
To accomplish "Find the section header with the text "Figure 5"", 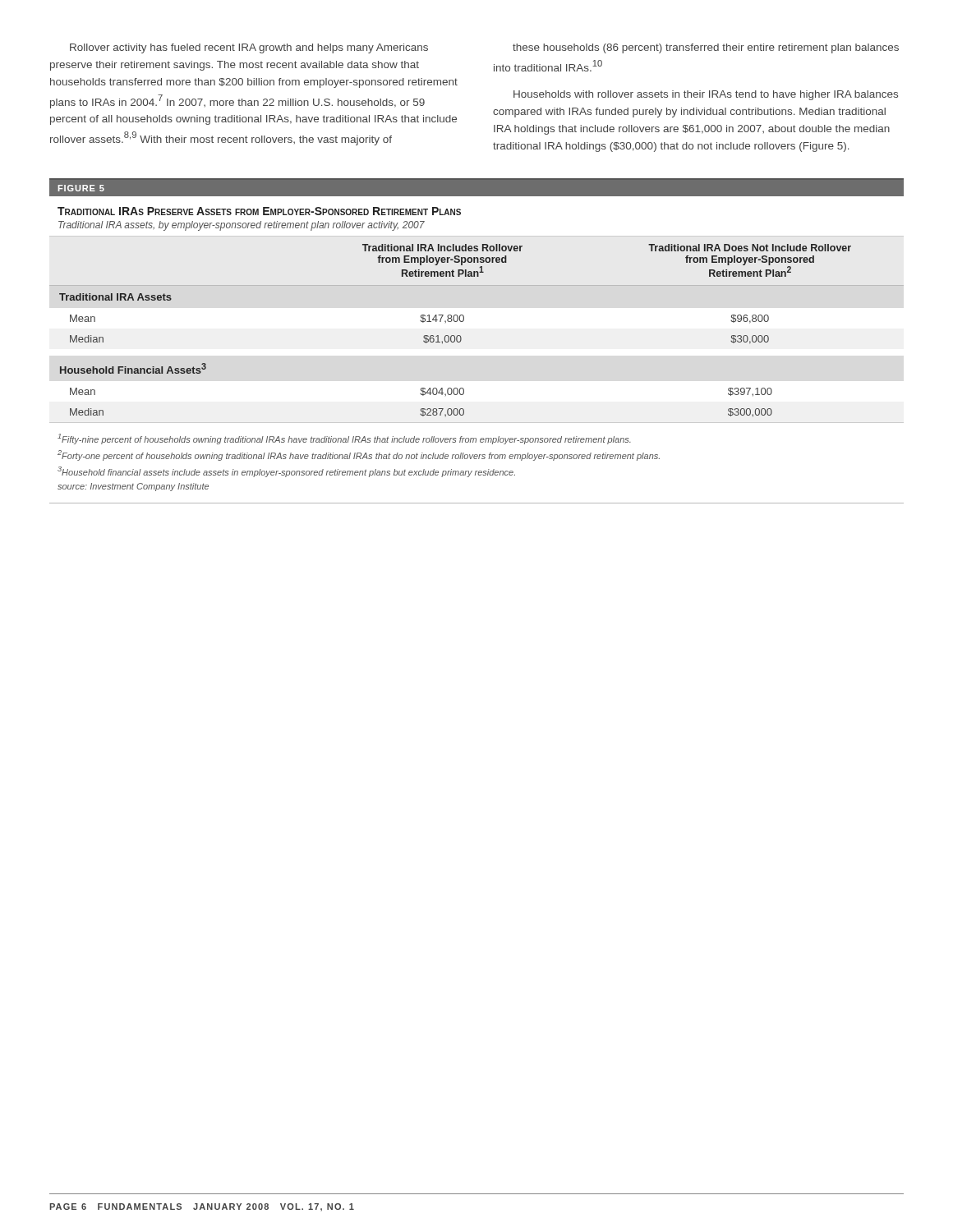I will pos(81,188).
